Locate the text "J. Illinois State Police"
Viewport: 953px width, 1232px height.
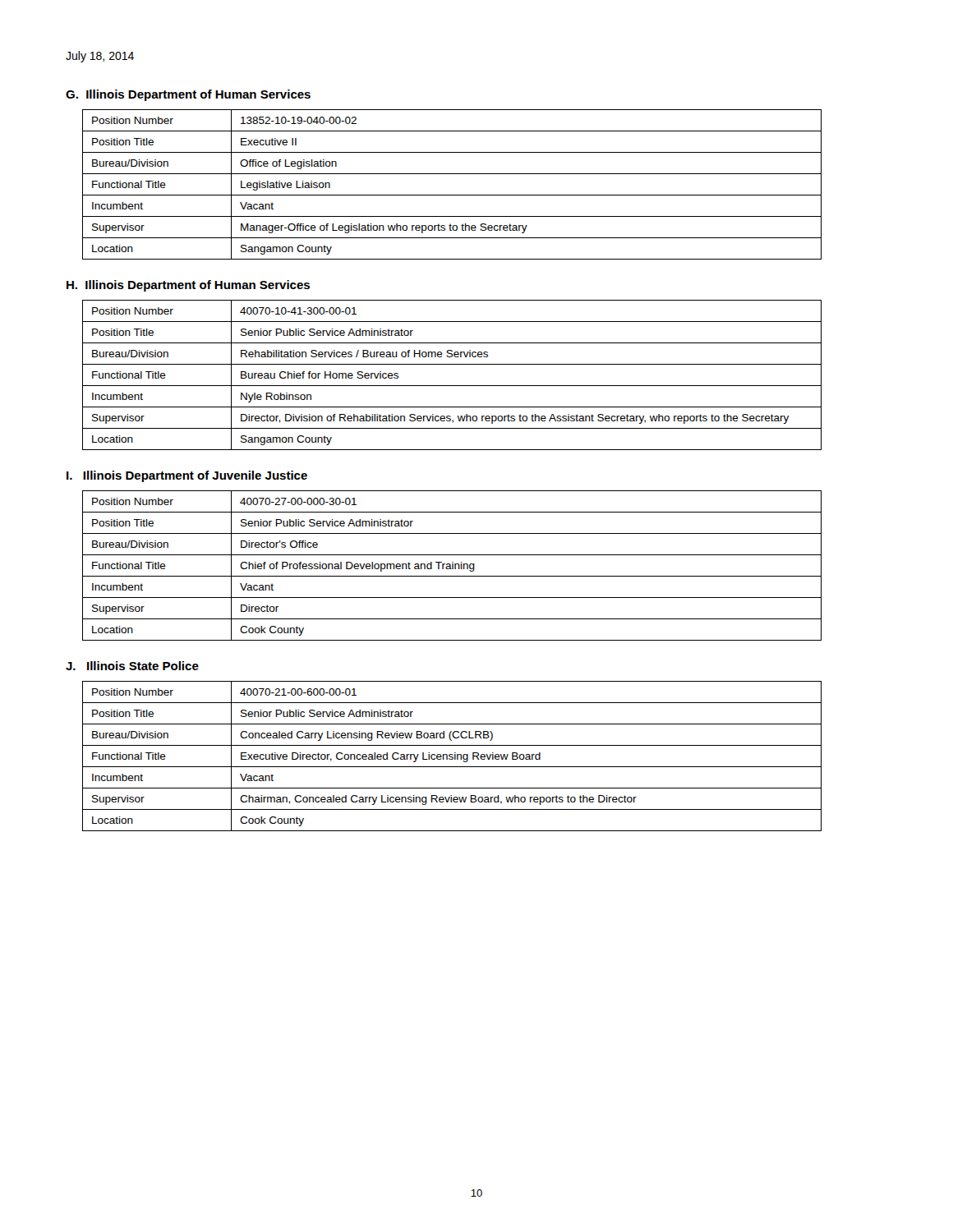[x=132, y=666]
